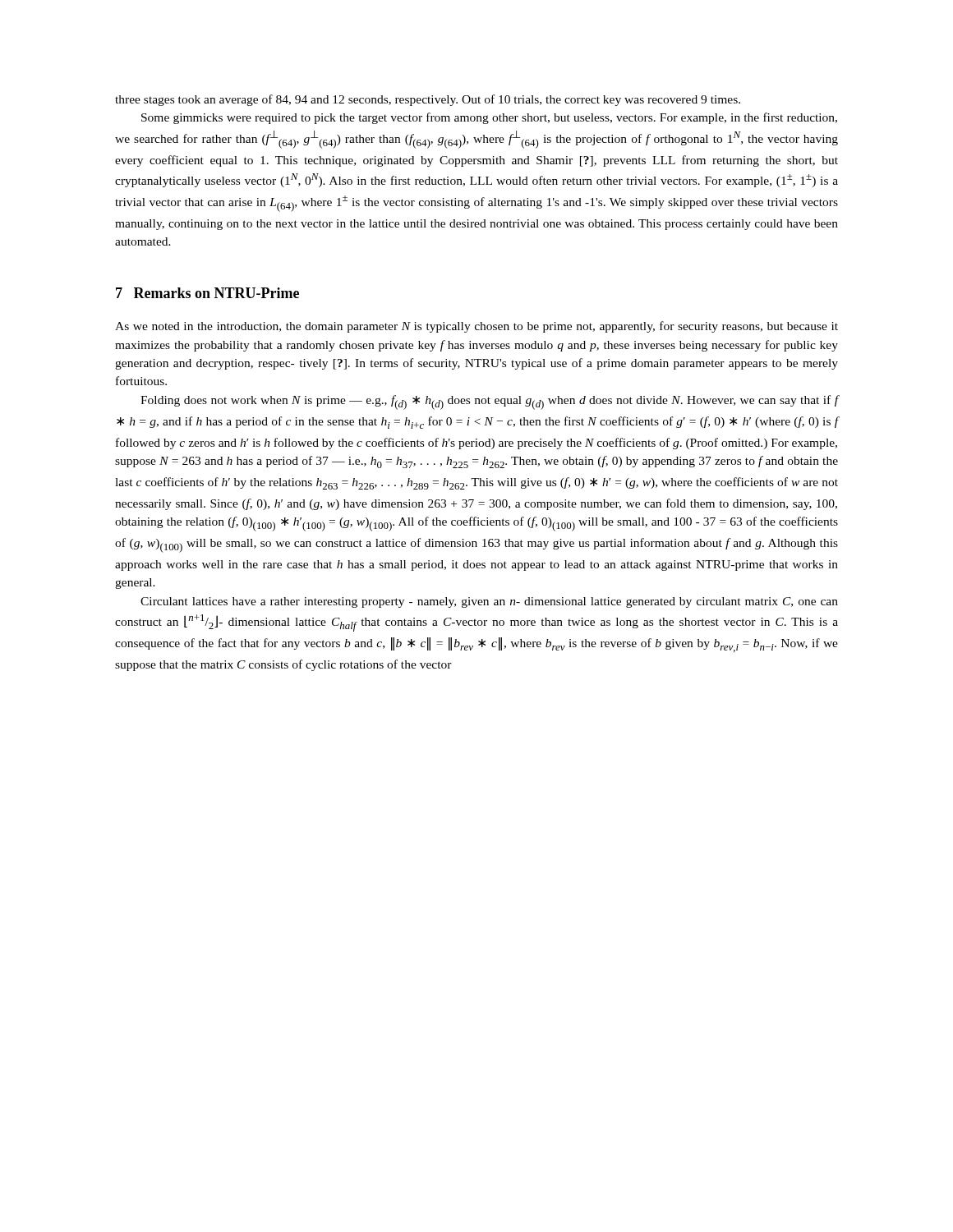Click on the text block that reads "As we noted in the introduction, the domain"
The width and height of the screenshot is (953, 1232).
tap(476, 496)
